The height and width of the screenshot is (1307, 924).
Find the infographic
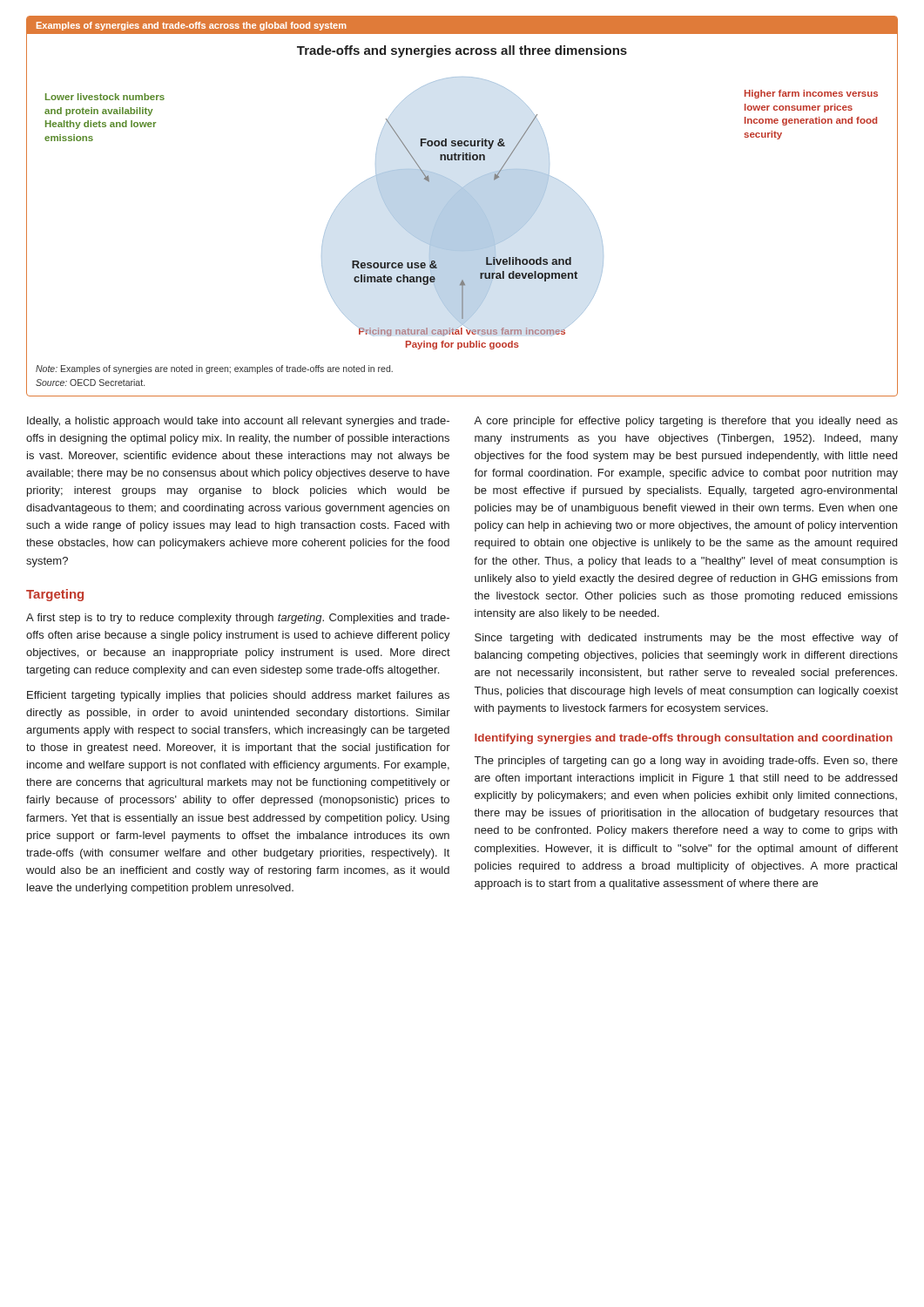(462, 206)
